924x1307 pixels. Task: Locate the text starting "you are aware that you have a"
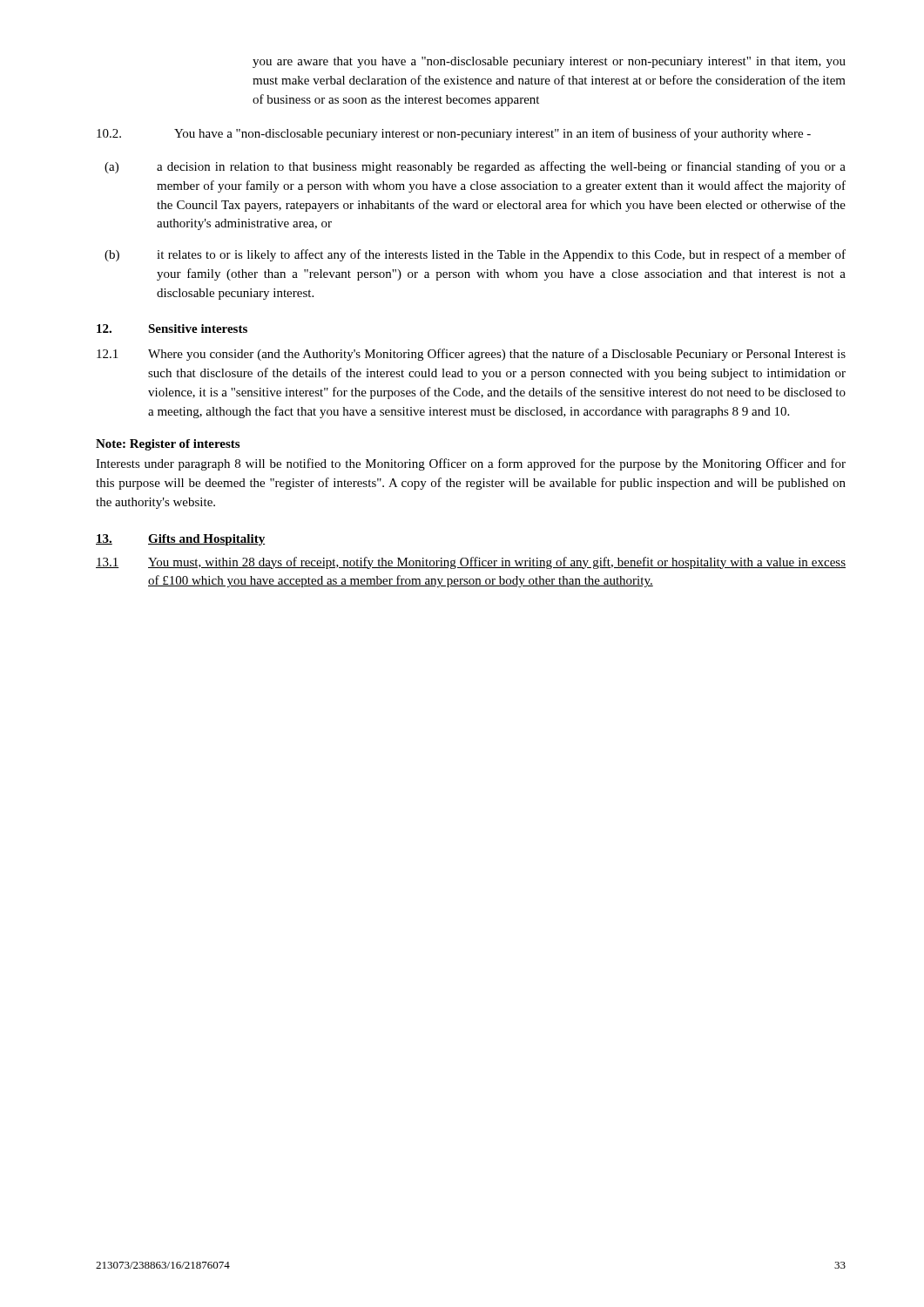pyautogui.click(x=549, y=80)
